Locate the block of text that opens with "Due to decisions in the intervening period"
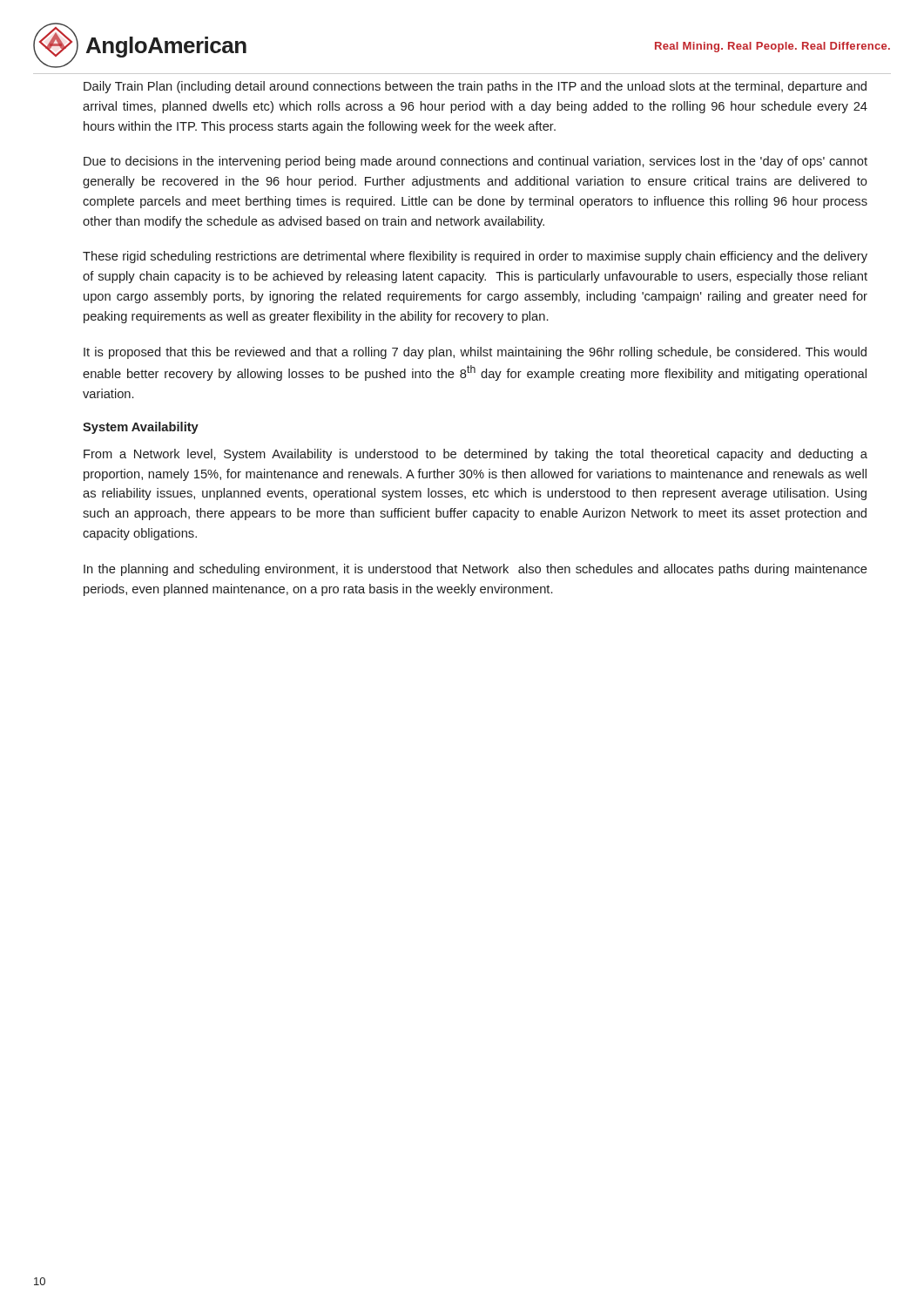924x1307 pixels. point(475,191)
